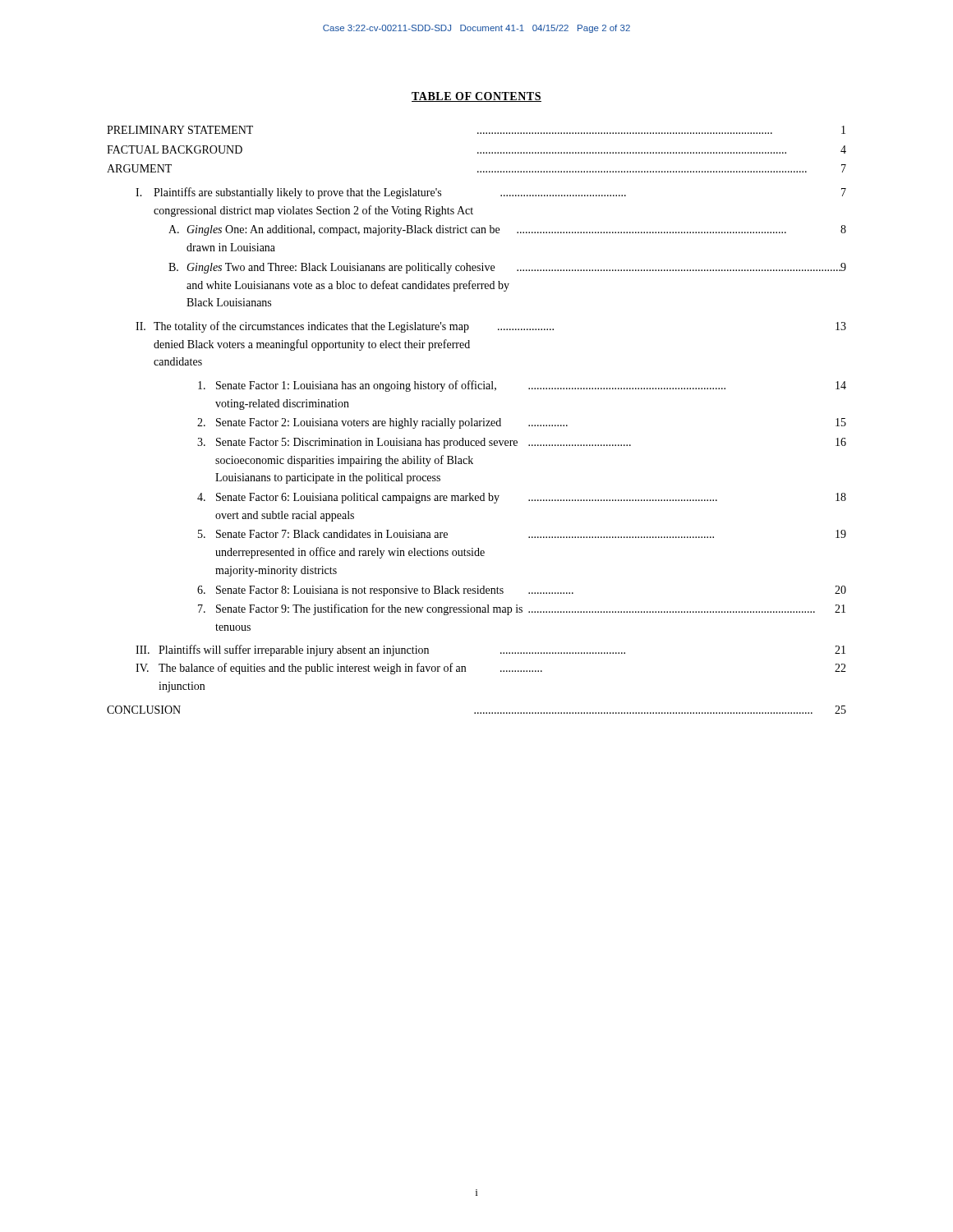Navigate to the element starting "Senate Factor 1: Louisiana"
This screenshot has height=1232, width=953.
coord(522,395)
